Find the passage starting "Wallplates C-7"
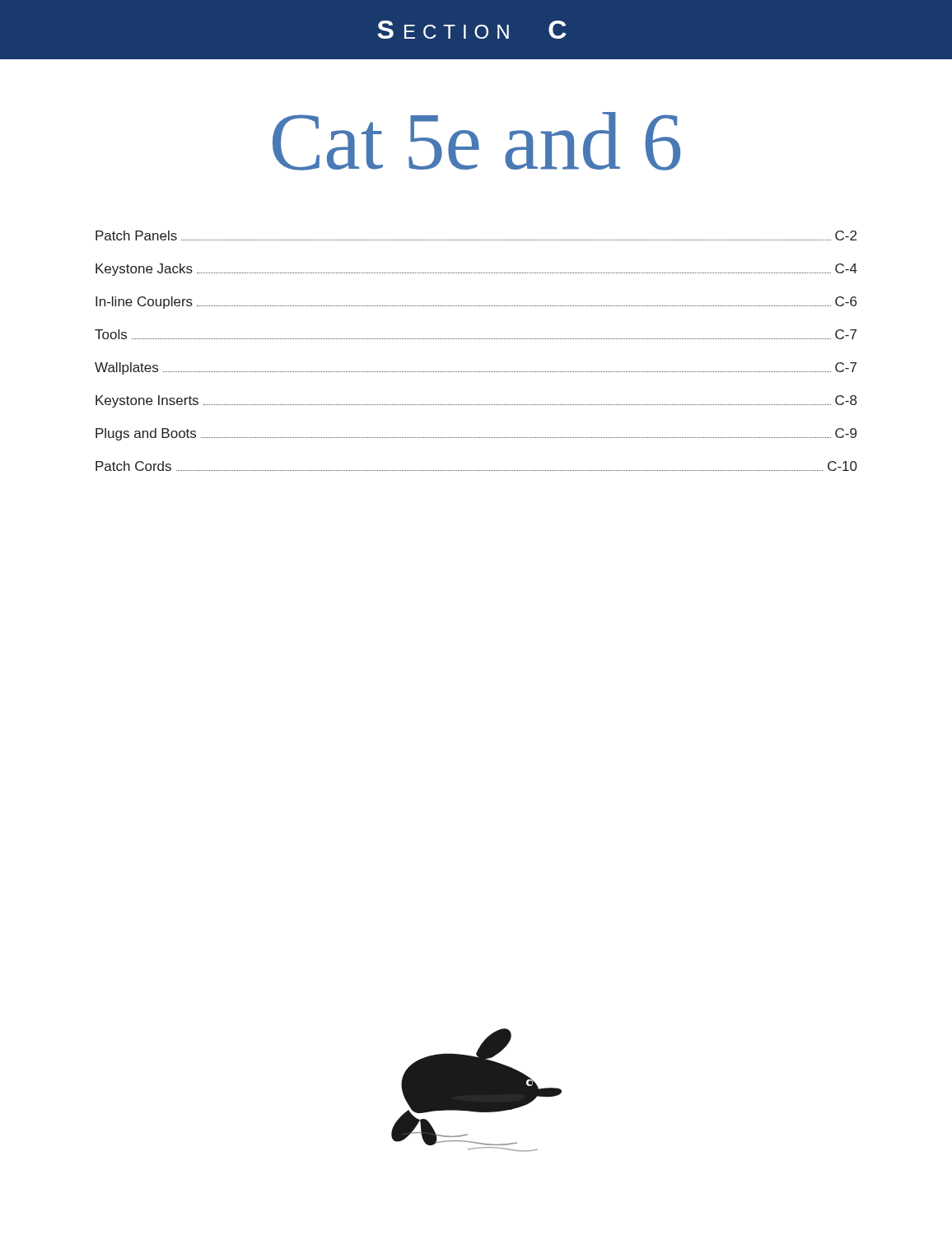 coord(476,368)
